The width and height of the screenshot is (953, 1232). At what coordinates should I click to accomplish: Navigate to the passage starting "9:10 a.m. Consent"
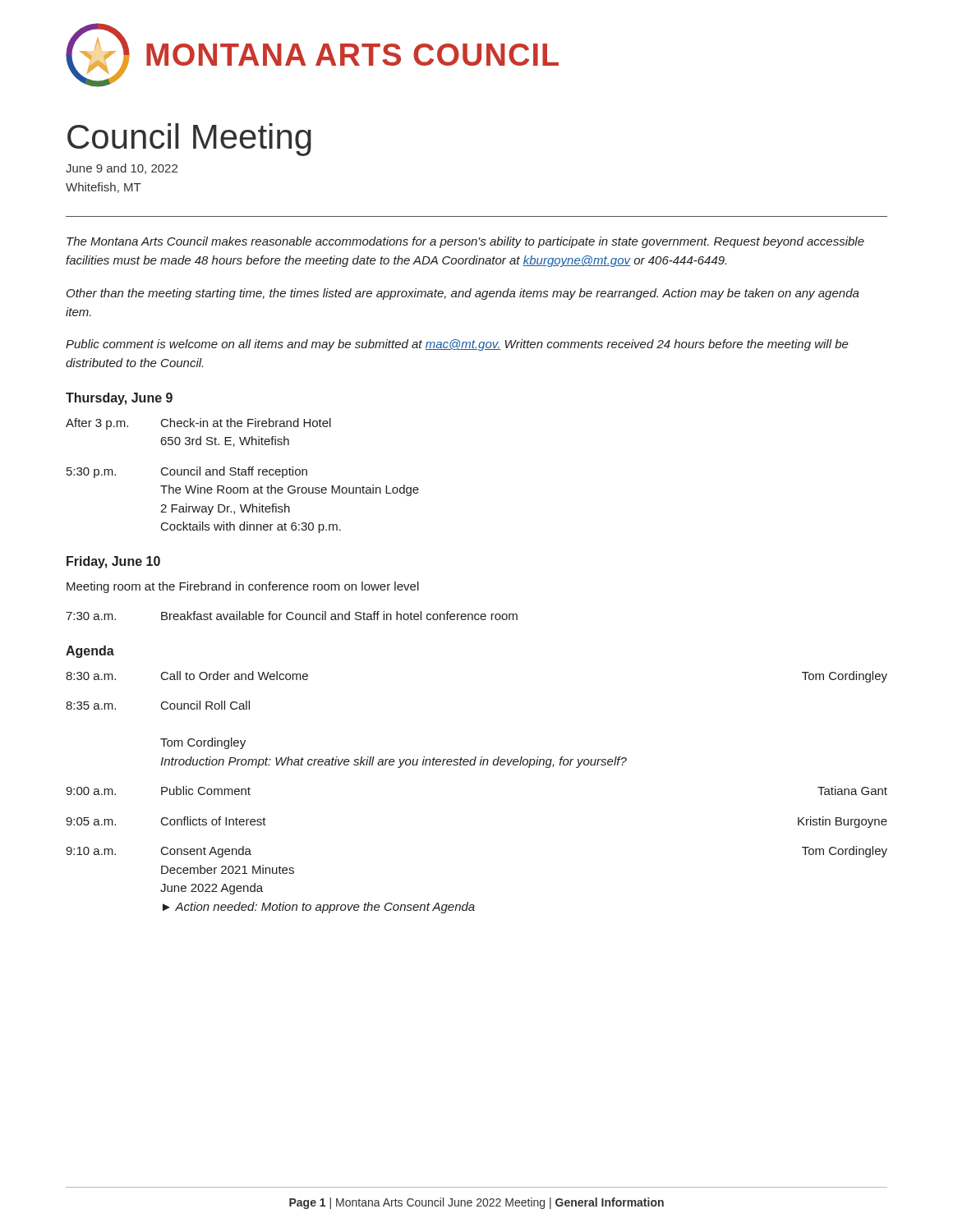(84, 851)
